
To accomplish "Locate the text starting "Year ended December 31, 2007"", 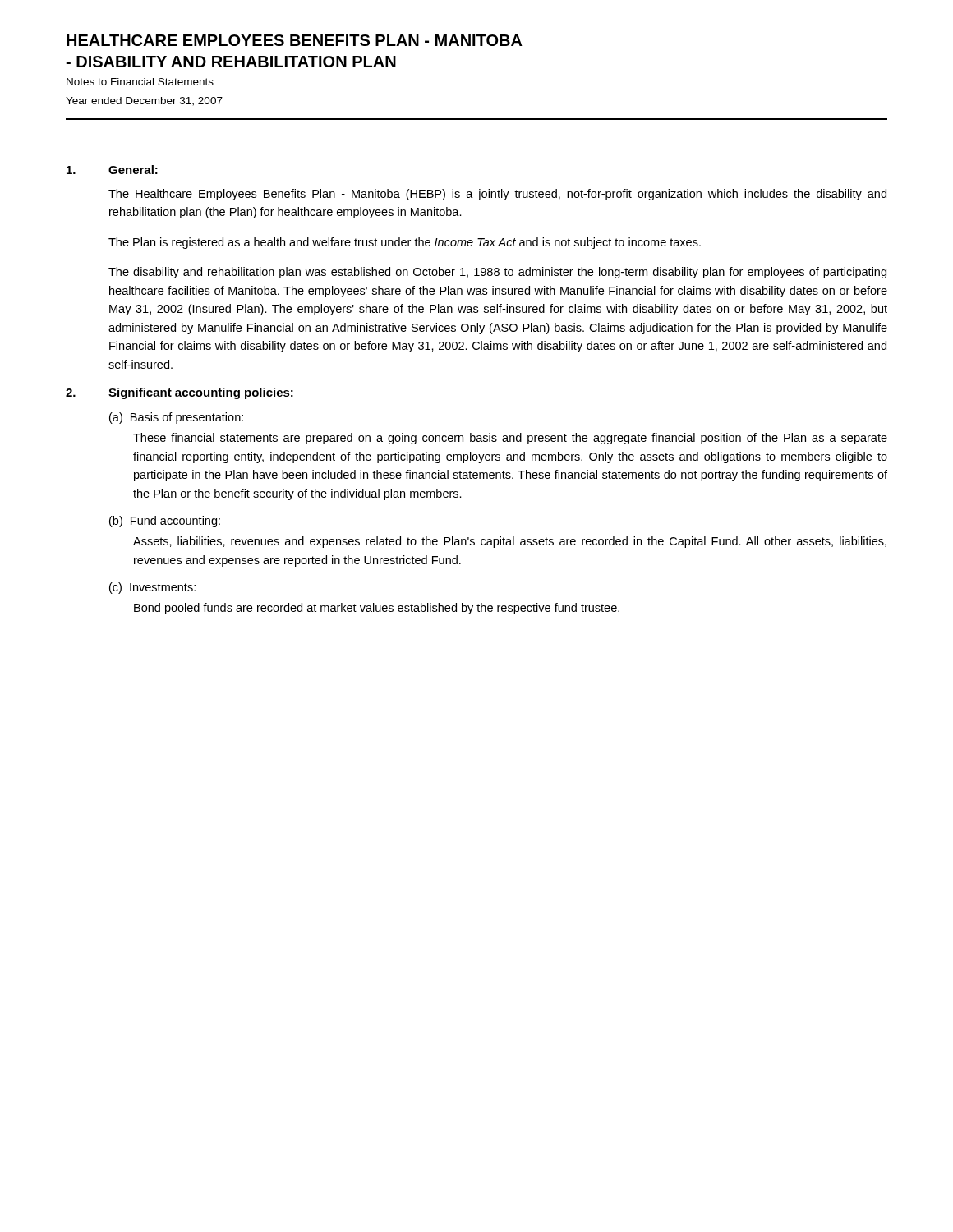I will click(x=144, y=101).
